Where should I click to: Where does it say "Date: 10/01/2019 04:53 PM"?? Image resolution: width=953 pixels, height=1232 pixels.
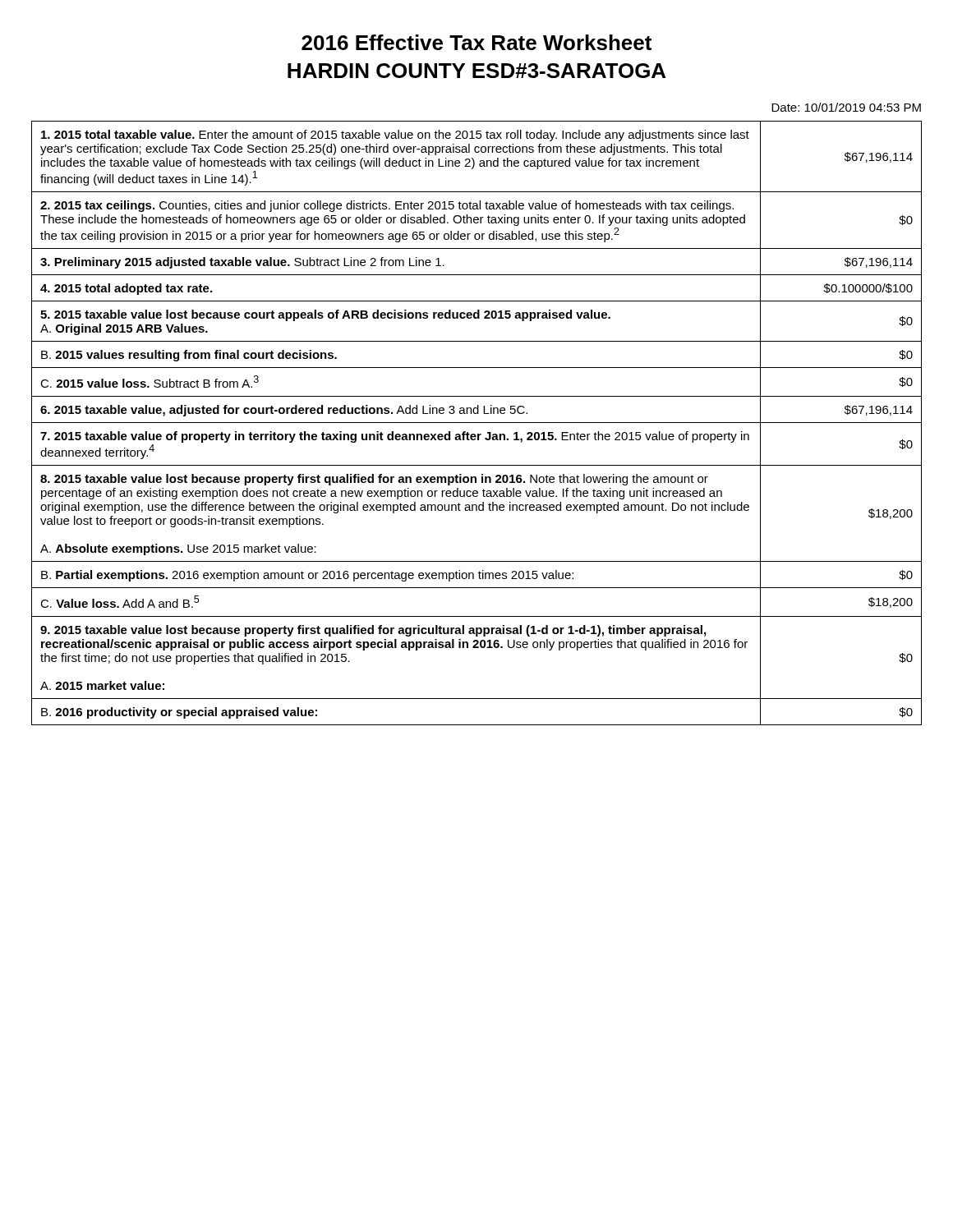click(846, 107)
